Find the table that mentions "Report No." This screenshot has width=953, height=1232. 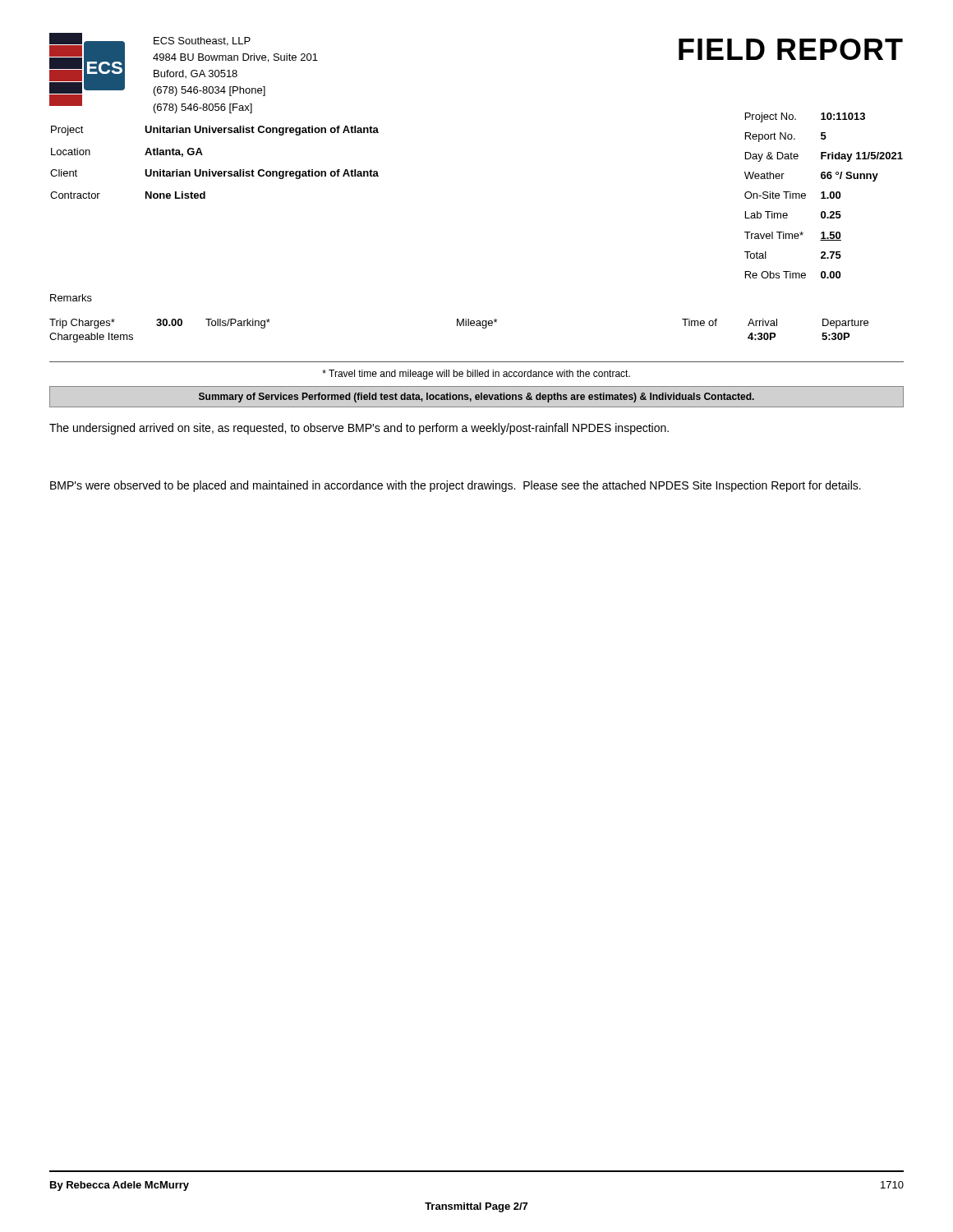(x=823, y=196)
